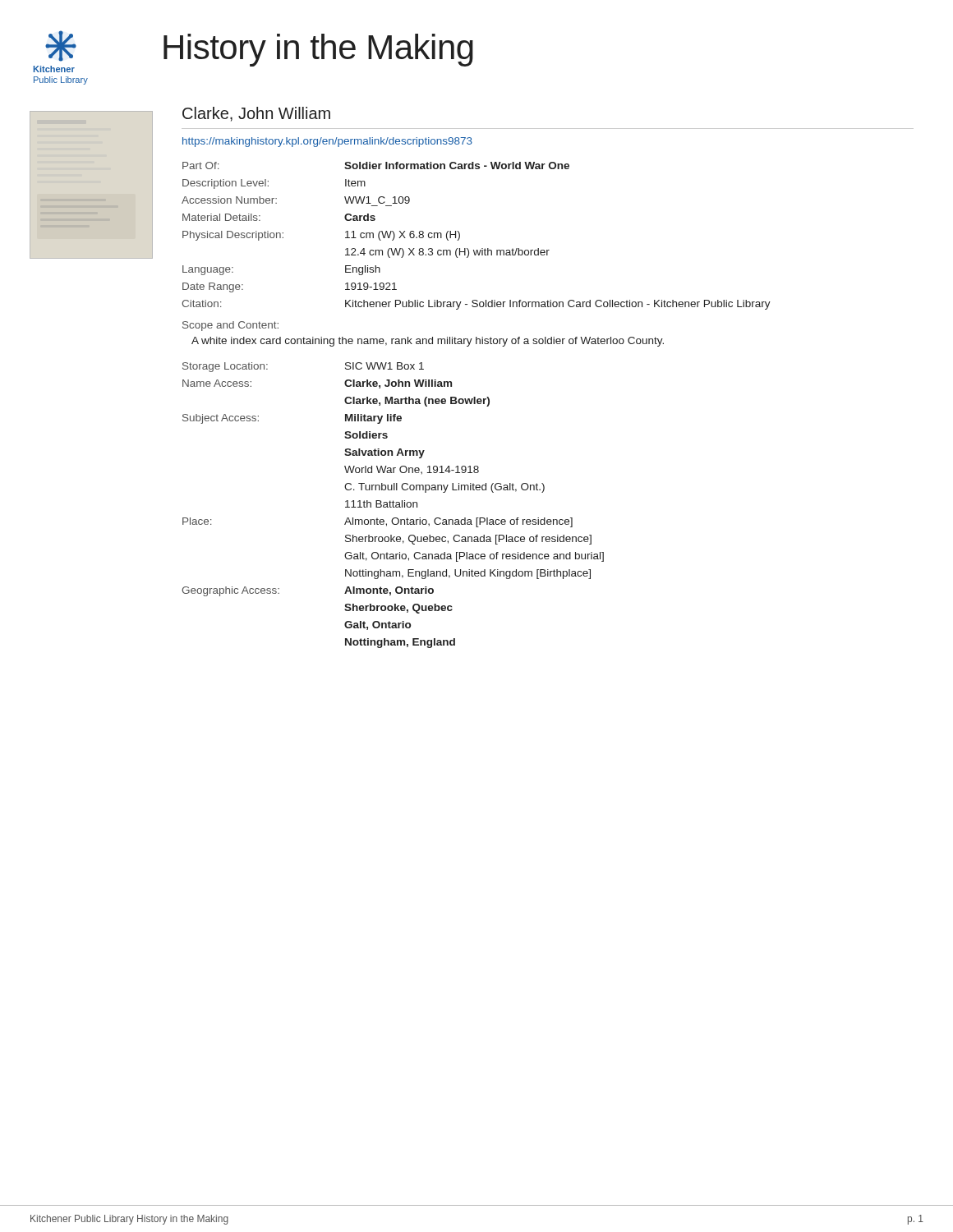This screenshot has width=953, height=1232.
Task: Click the passage that begins "A white index"
Action: [428, 340]
